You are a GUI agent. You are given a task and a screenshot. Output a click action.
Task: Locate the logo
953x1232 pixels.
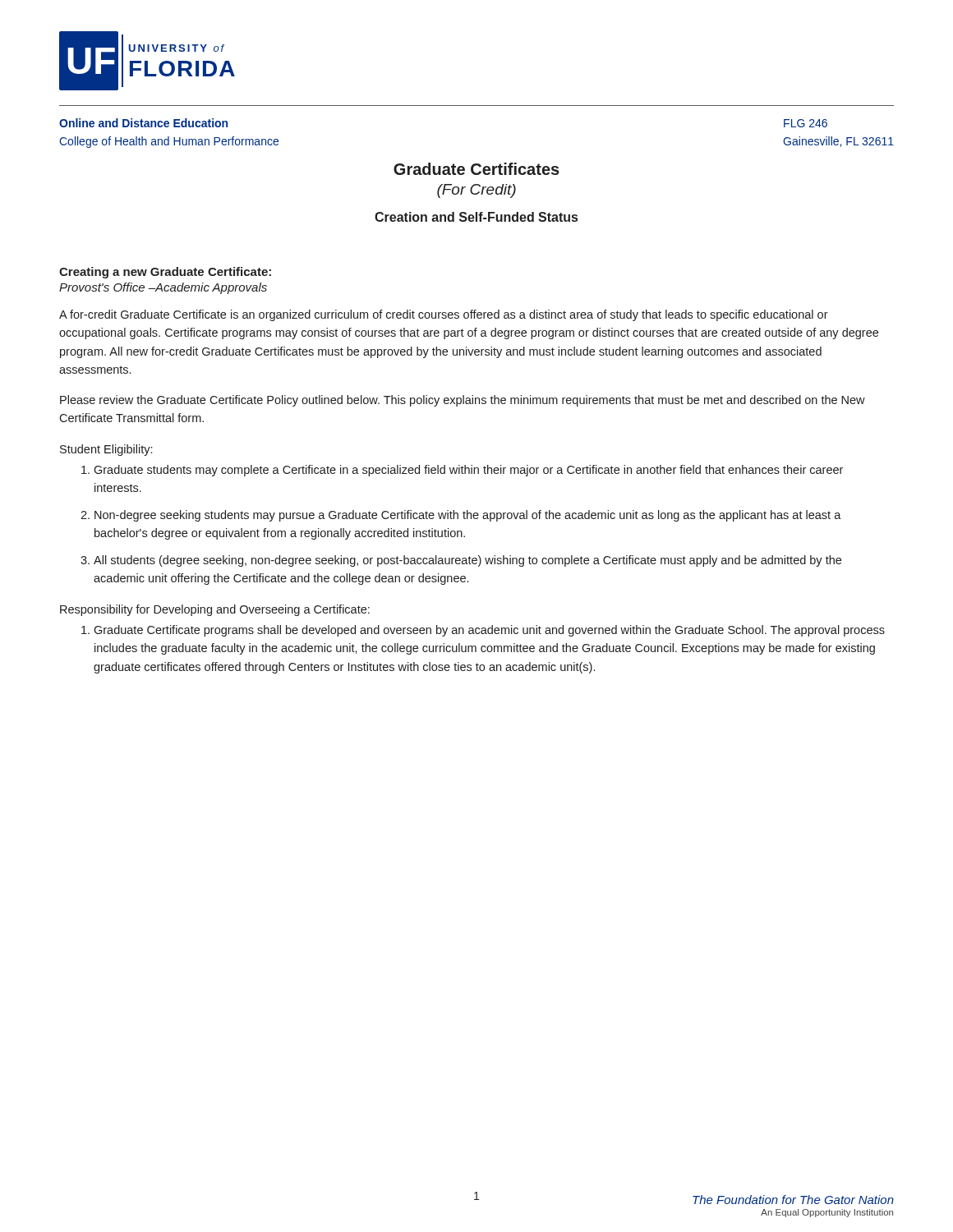point(476,61)
